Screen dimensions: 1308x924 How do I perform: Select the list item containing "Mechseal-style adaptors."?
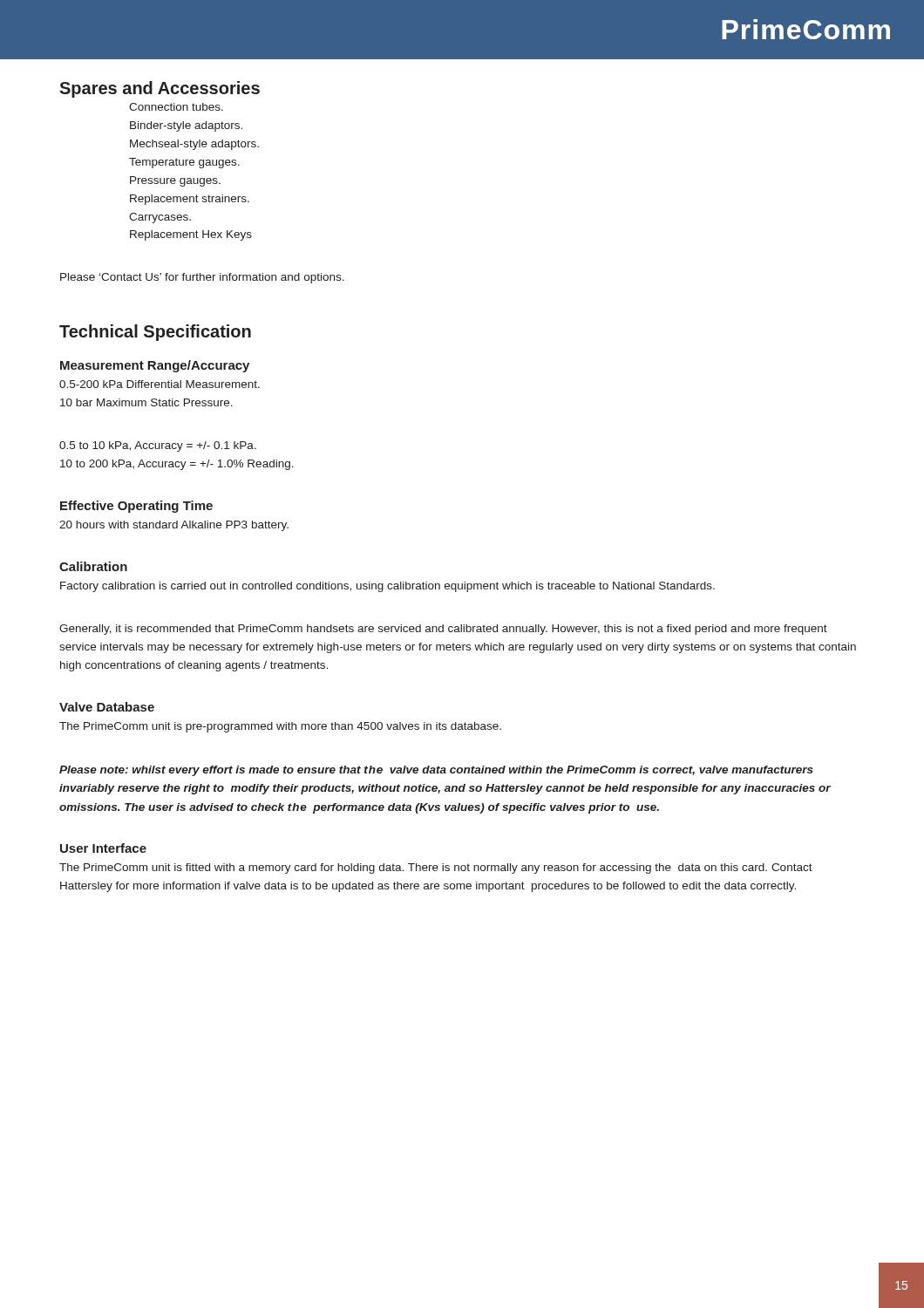click(194, 143)
